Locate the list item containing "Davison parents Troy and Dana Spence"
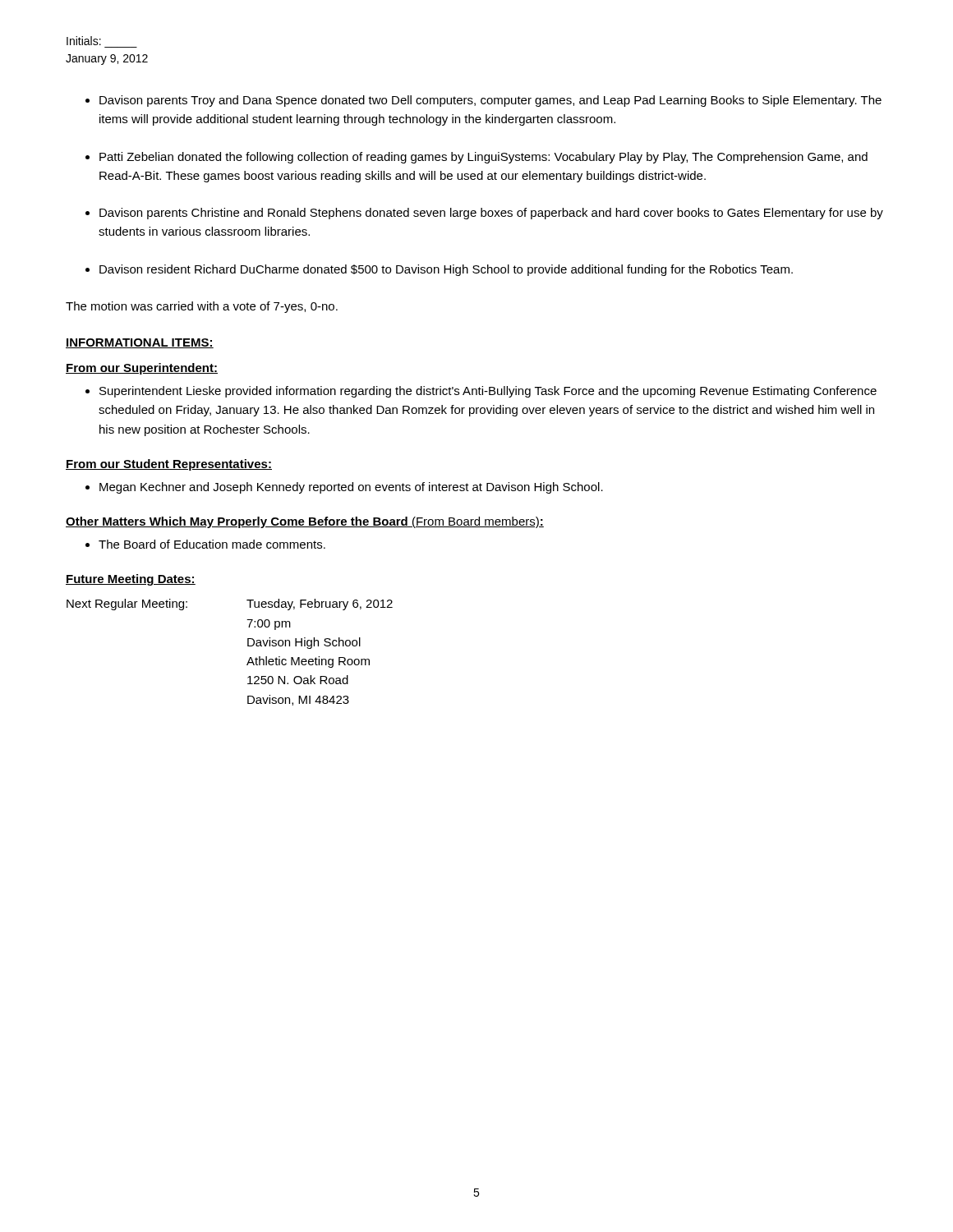This screenshot has height=1232, width=953. pyautogui.click(x=490, y=109)
